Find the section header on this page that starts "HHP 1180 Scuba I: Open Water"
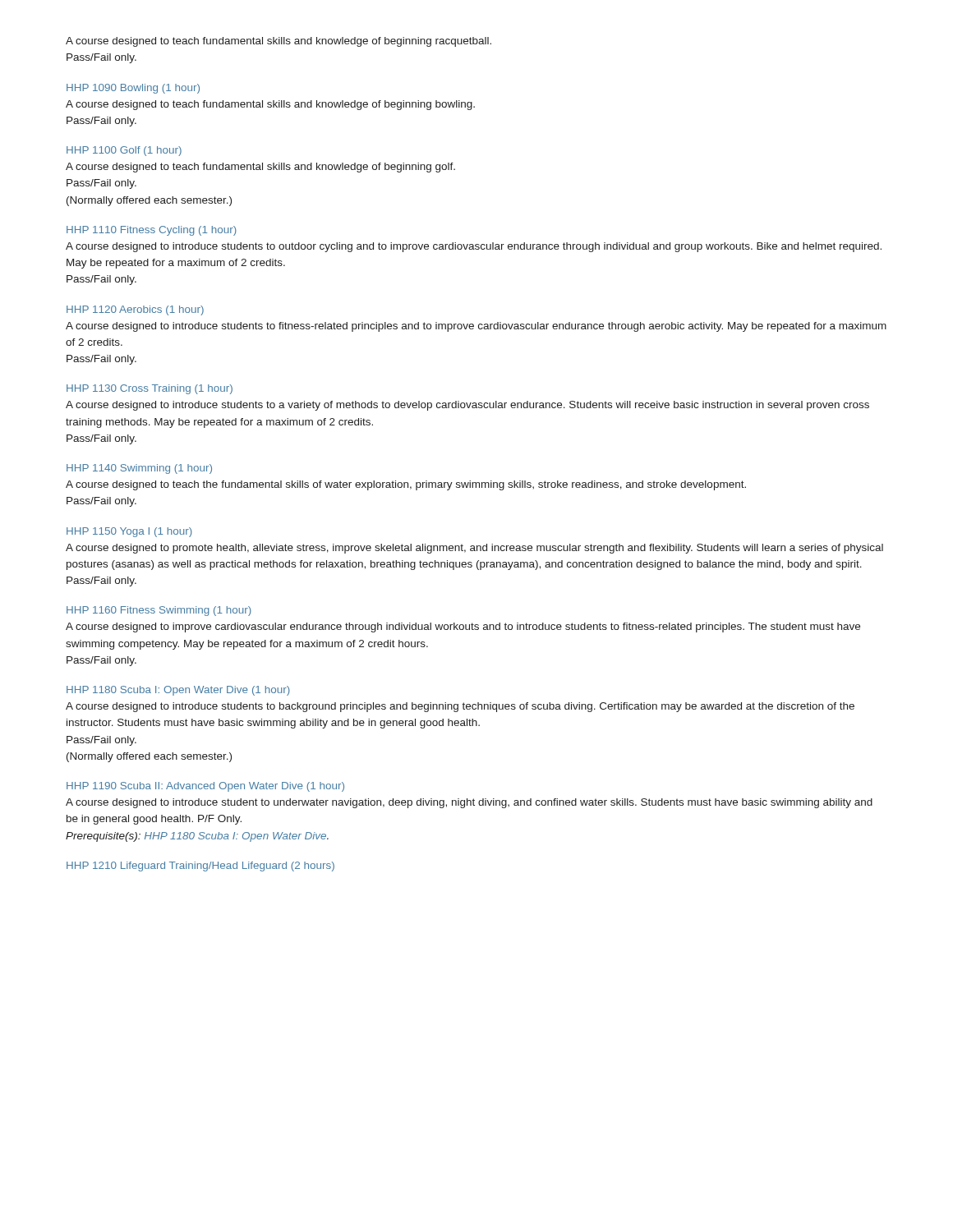Viewport: 953px width, 1232px height. point(178,691)
